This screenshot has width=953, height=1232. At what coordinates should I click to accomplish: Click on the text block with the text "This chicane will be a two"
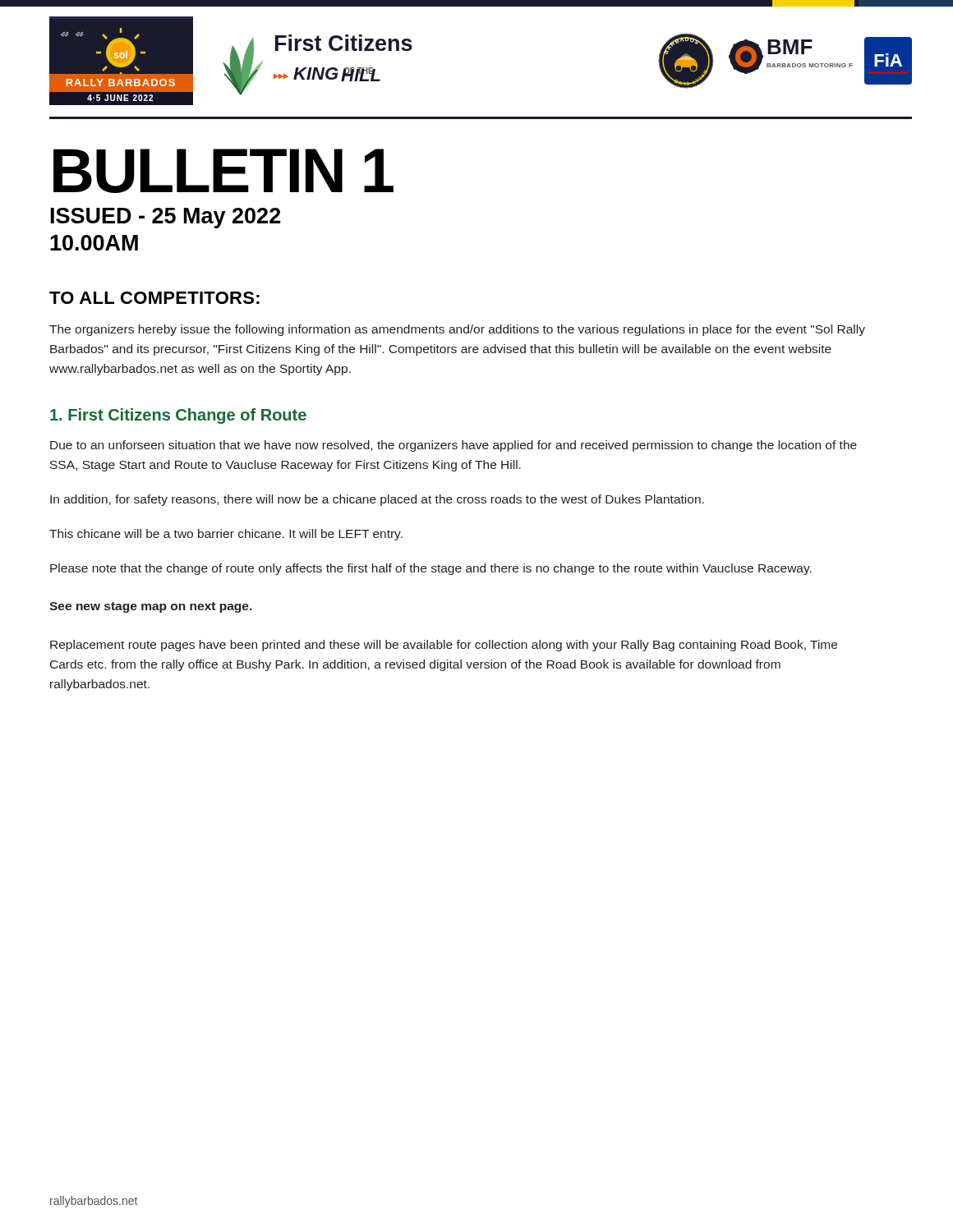(x=226, y=534)
